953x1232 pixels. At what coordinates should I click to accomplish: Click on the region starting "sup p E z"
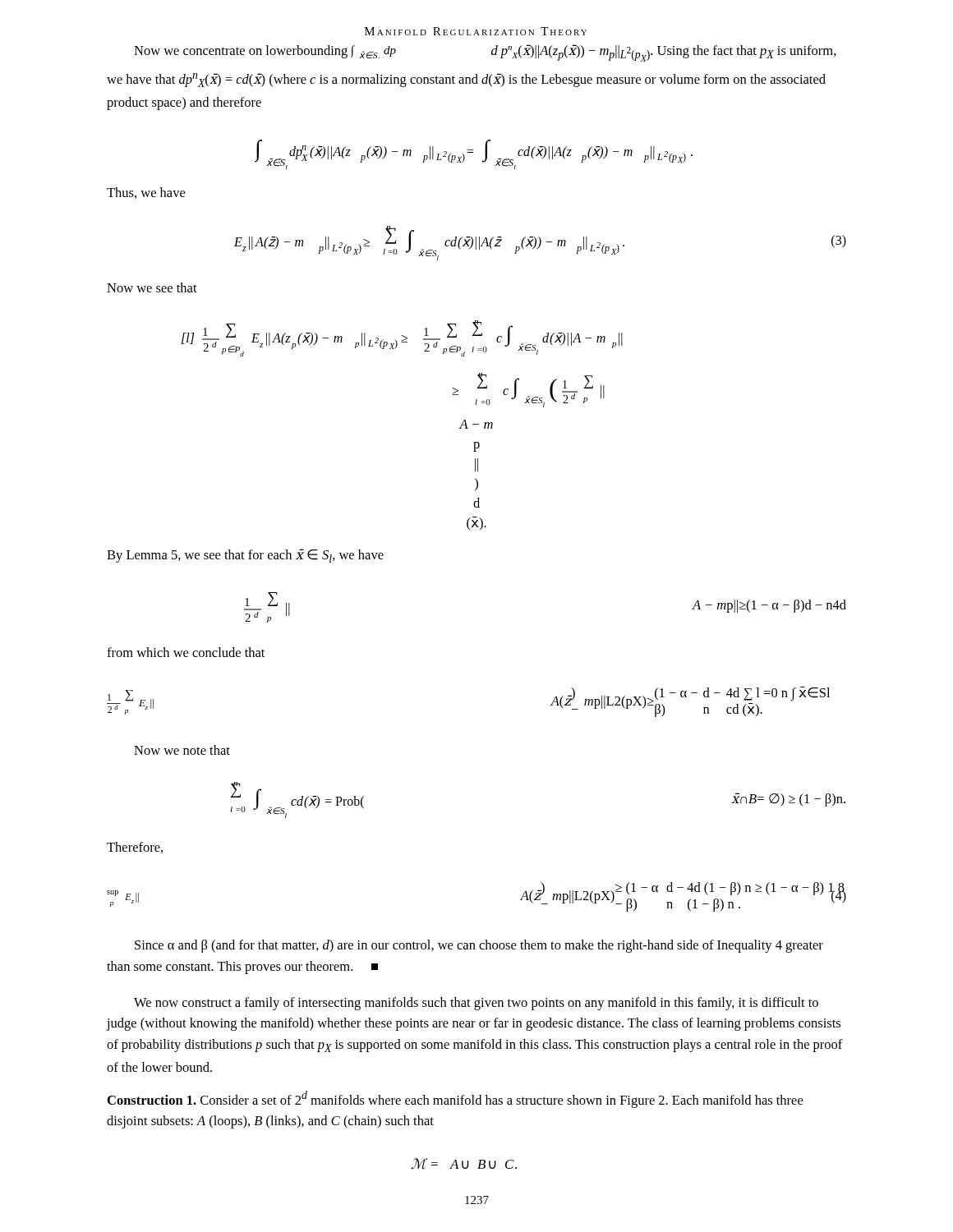110,894
